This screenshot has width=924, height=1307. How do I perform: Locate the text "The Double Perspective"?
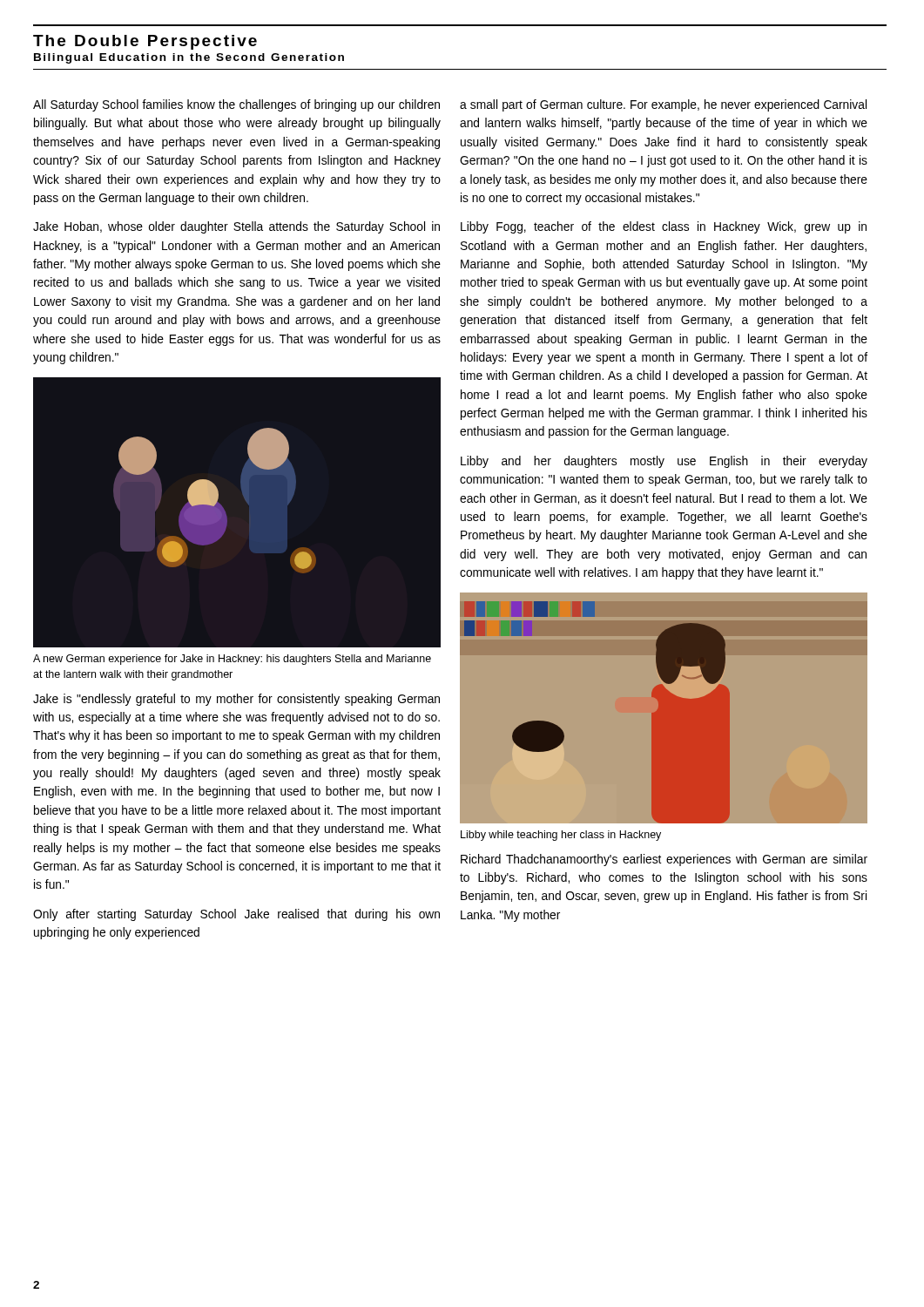(x=146, y=41)
